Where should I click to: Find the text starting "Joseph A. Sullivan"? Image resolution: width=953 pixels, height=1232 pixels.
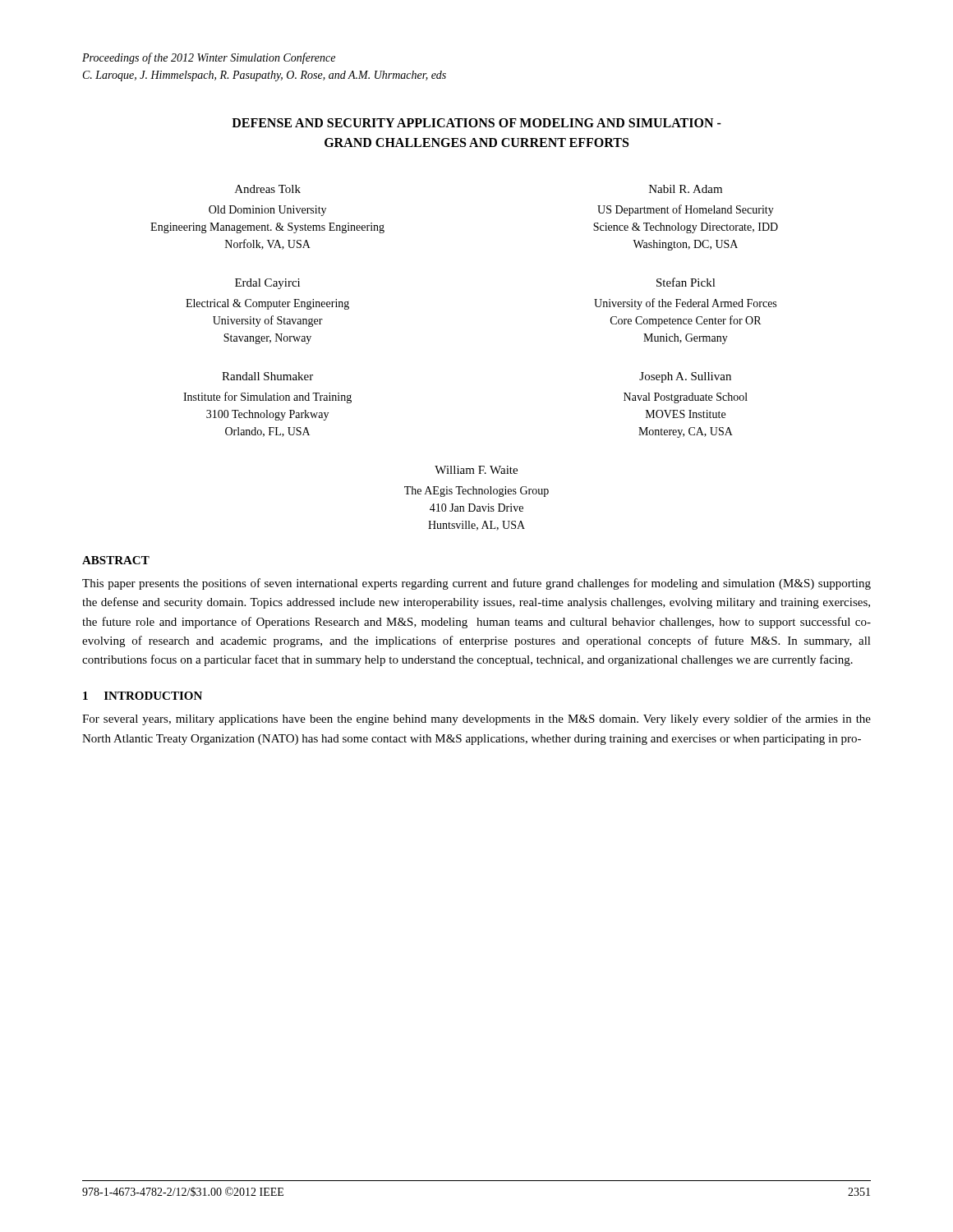[685, 376]
